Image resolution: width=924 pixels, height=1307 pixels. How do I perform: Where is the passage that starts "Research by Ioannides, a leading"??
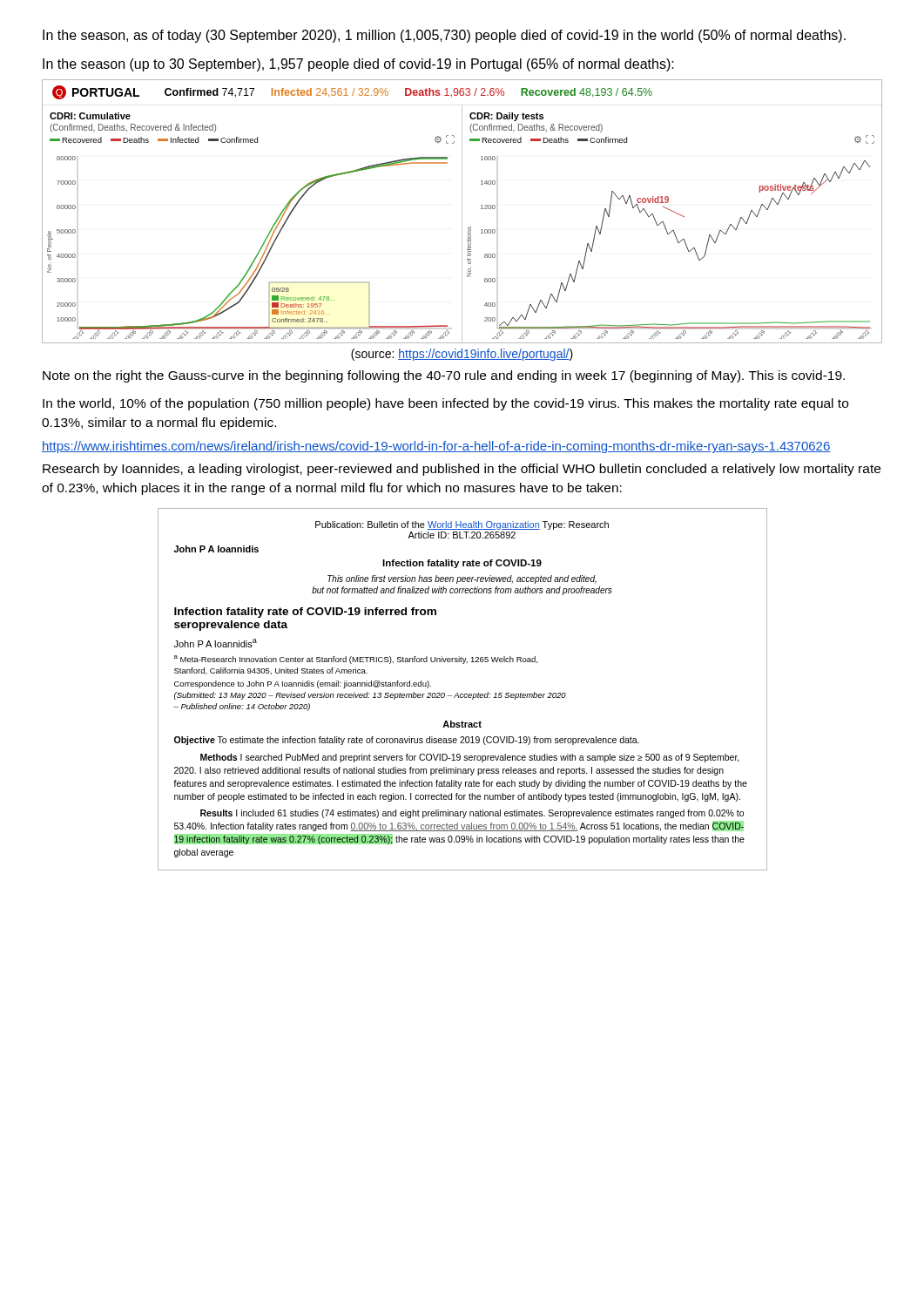click(461, 478)
